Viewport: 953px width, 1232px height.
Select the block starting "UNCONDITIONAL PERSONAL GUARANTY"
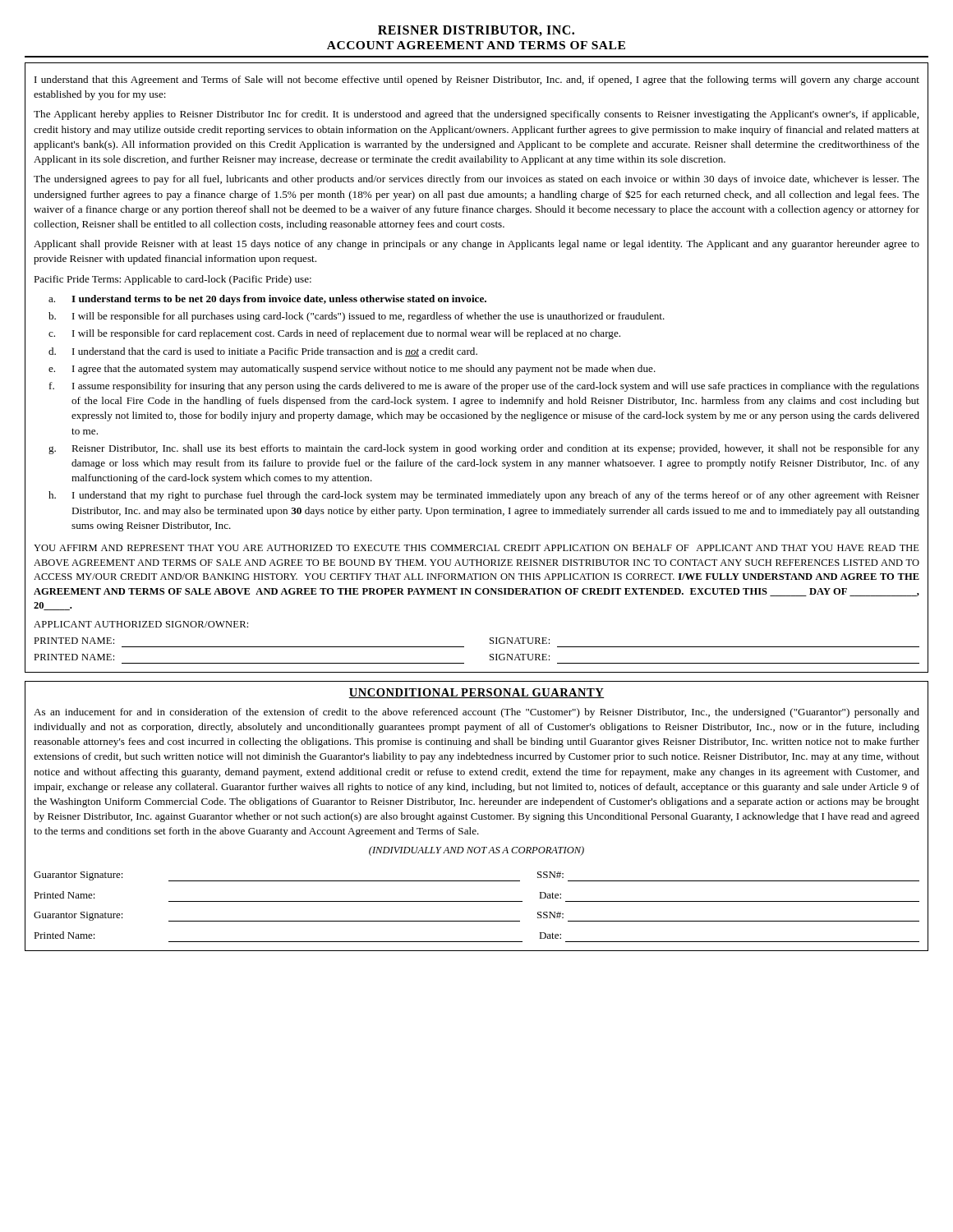click(x=476, y=692)
